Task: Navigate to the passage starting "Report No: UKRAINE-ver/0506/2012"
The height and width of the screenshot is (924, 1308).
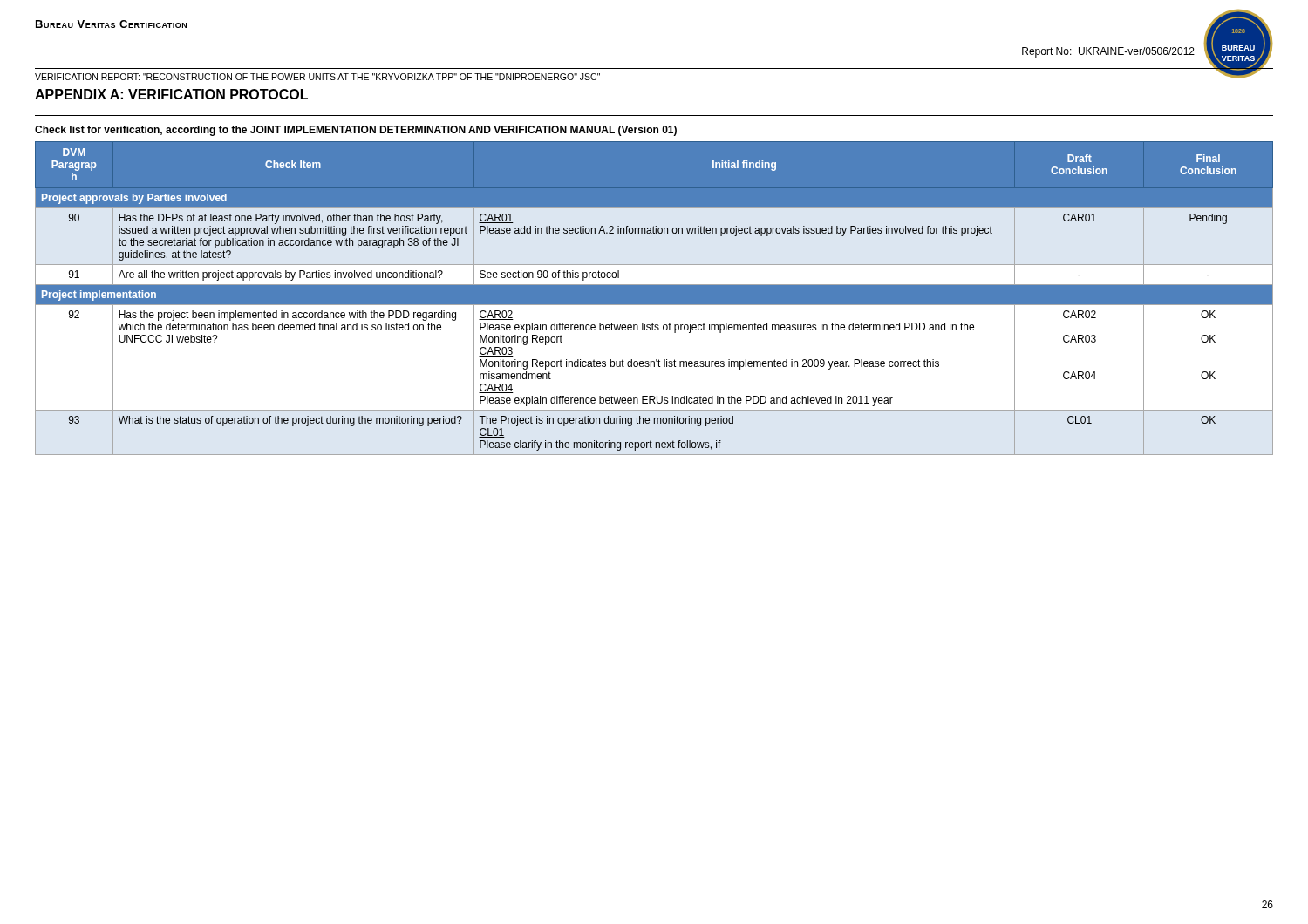Action: (1108, 51)
